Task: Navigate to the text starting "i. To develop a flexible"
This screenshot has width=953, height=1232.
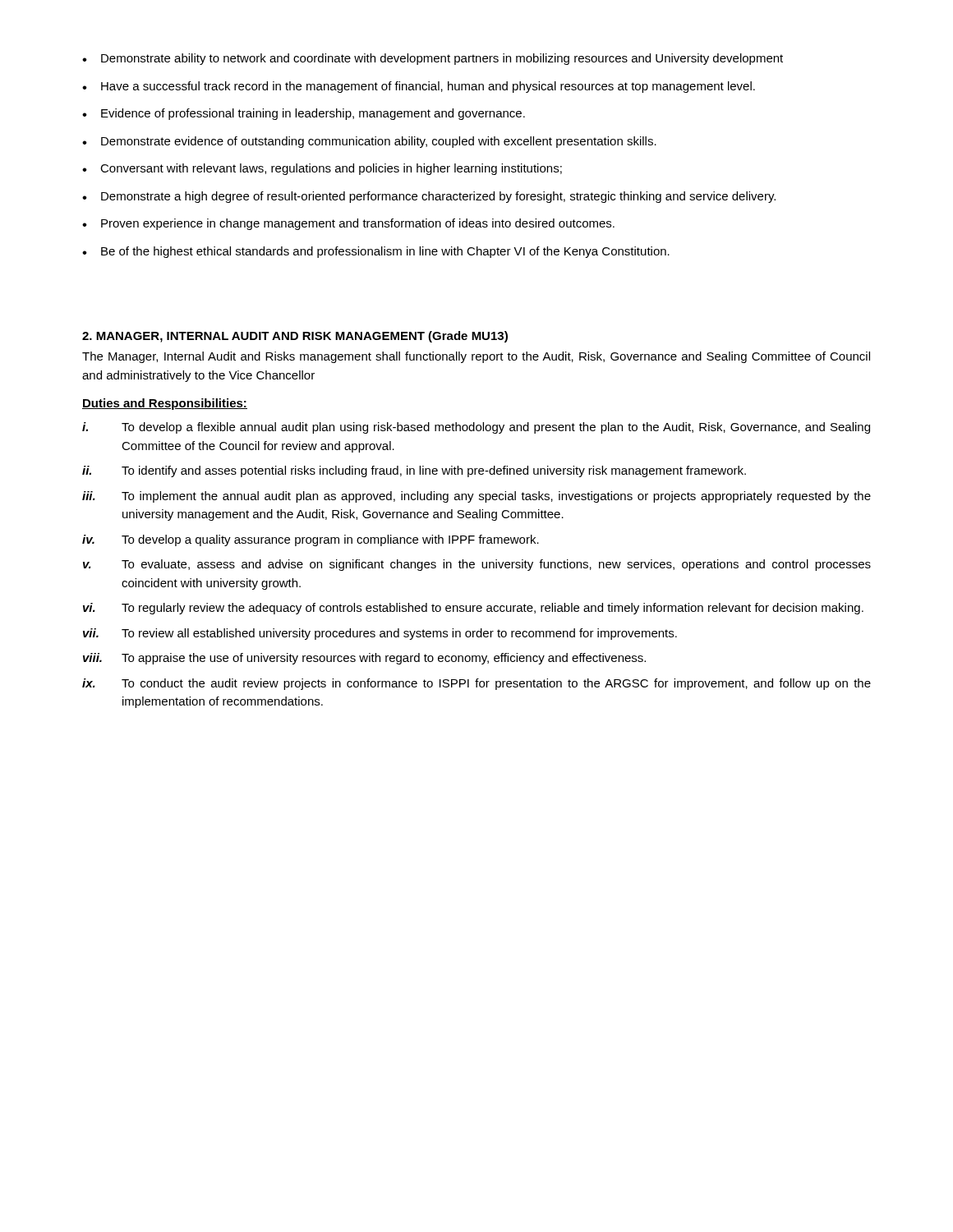Action: (476, 436)
